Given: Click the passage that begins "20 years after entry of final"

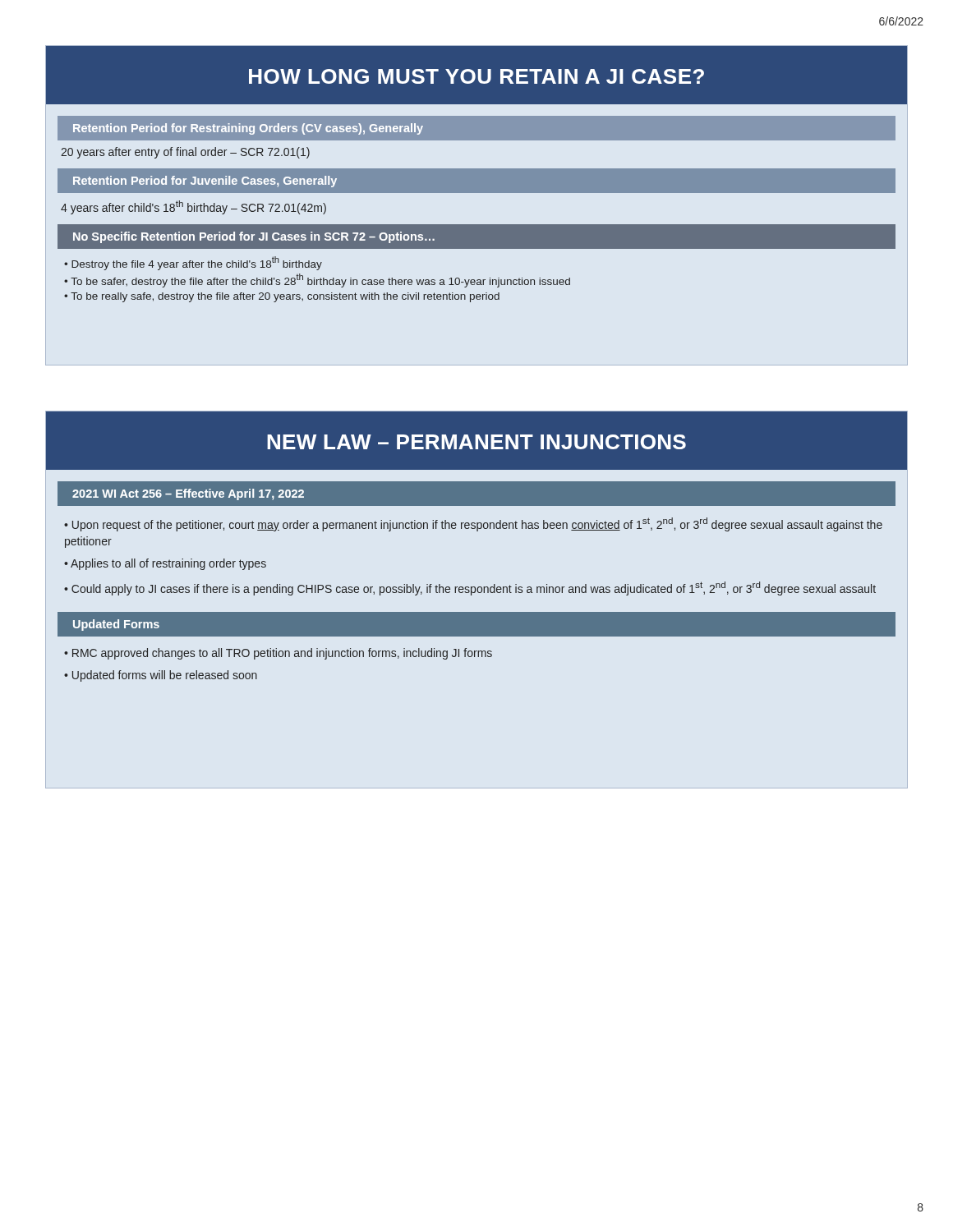Looking at the screenshot, I should point(185,152).
